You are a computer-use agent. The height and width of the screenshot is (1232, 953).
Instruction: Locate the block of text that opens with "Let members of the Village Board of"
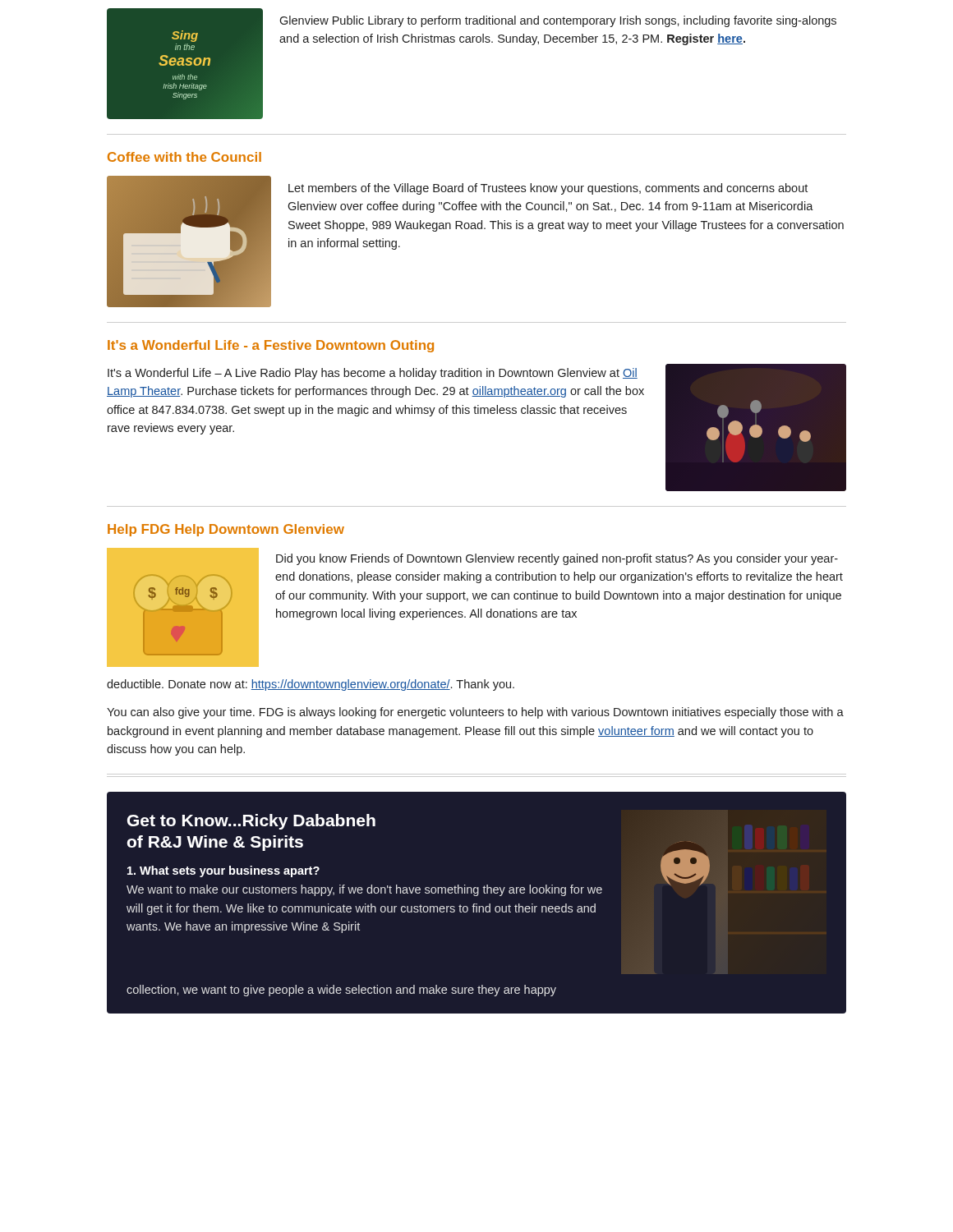[x=566, y=216]
